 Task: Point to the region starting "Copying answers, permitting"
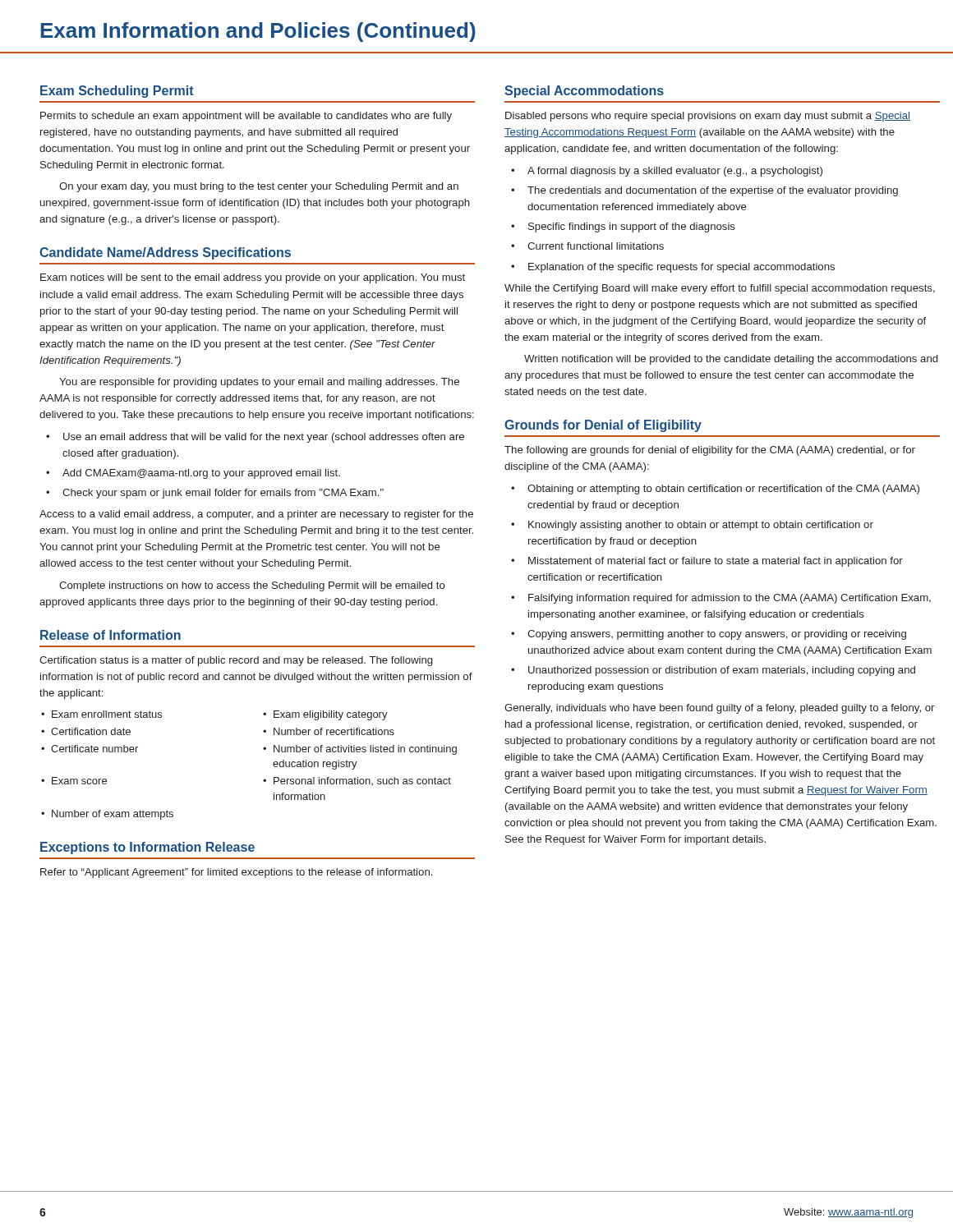coord(730,642)
